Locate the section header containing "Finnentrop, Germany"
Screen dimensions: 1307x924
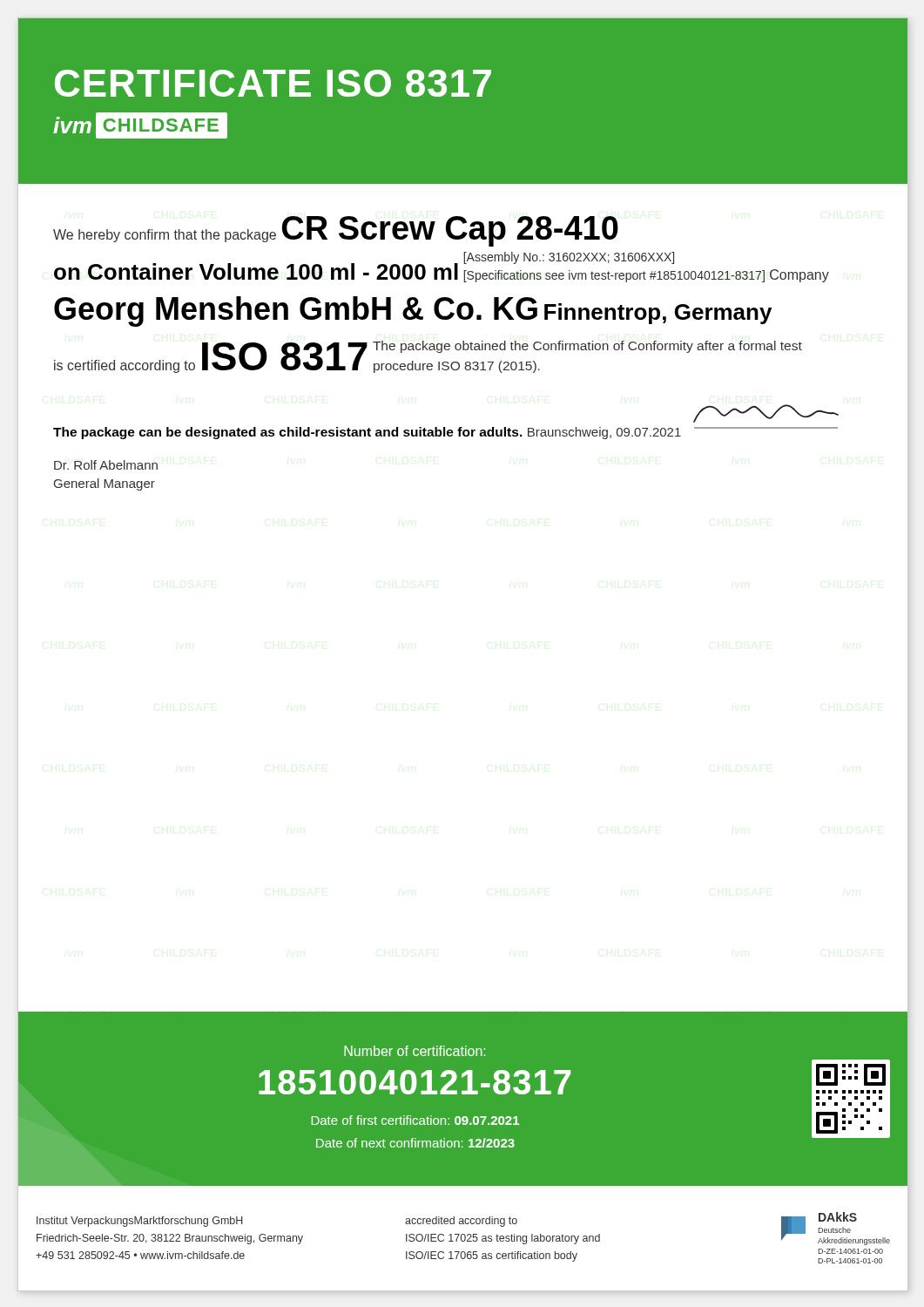click(658, 312)
